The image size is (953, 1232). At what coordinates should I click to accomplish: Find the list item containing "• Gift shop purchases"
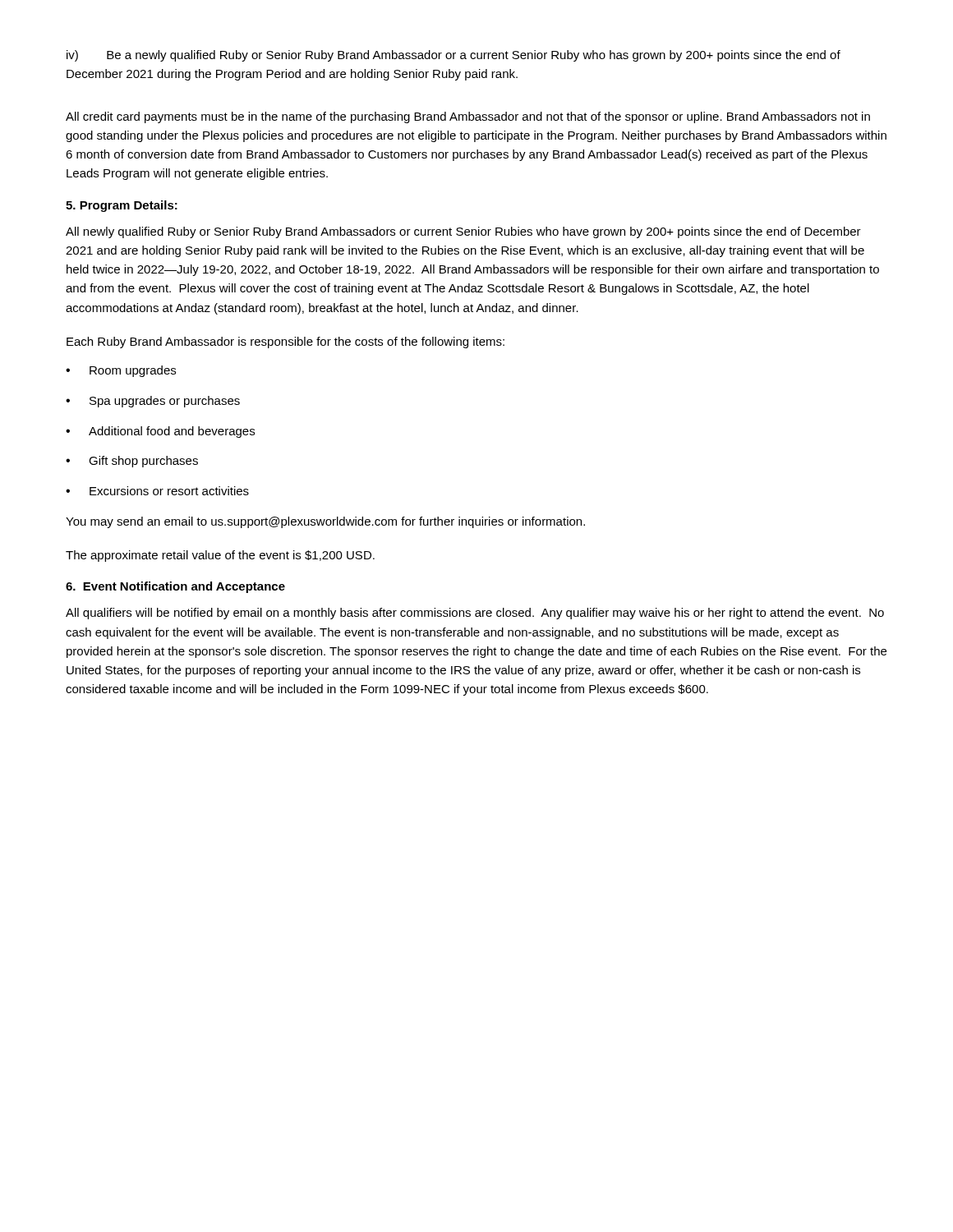pos(132,461)
